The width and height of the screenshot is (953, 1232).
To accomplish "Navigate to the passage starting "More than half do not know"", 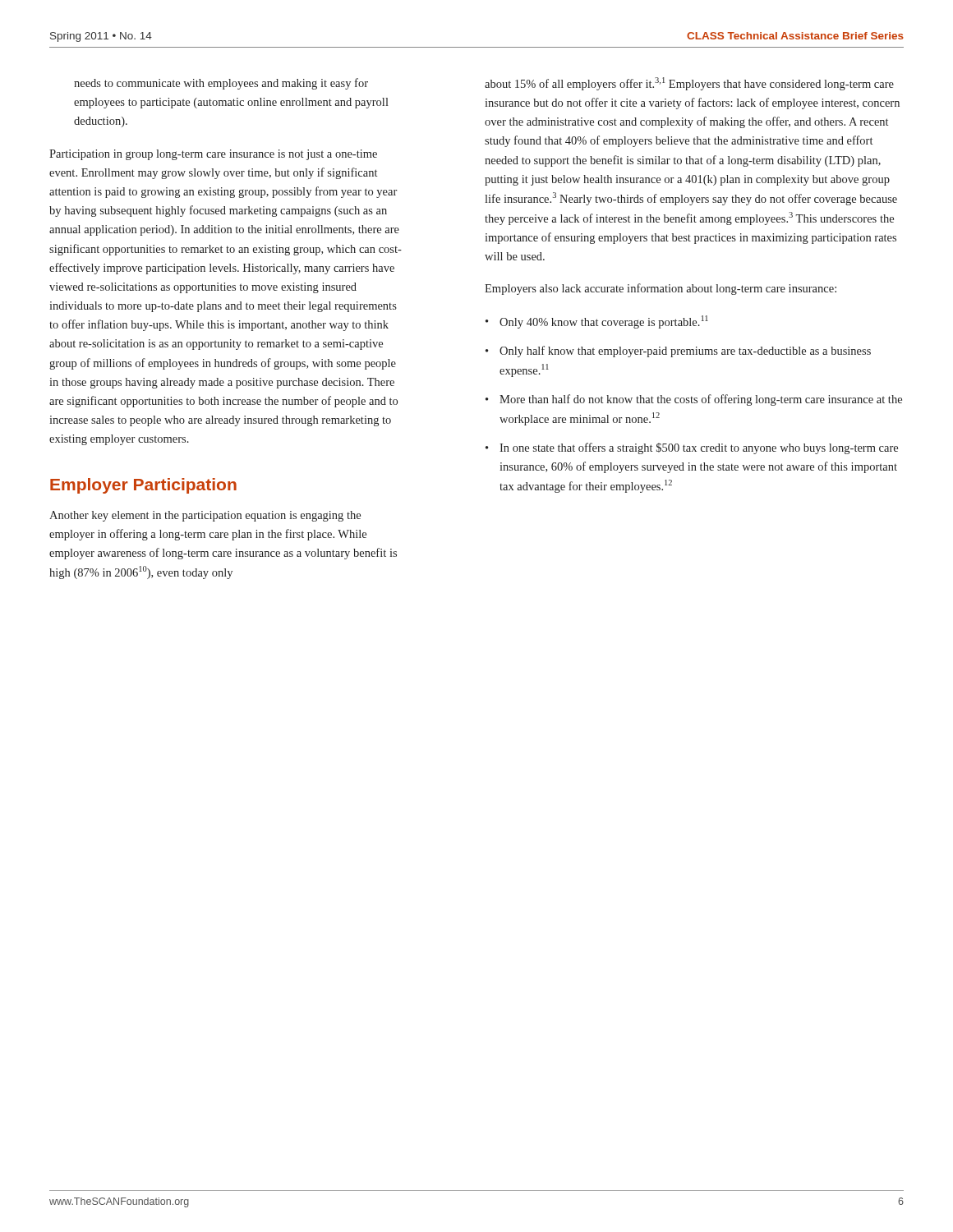I will (x=701, y=409).
